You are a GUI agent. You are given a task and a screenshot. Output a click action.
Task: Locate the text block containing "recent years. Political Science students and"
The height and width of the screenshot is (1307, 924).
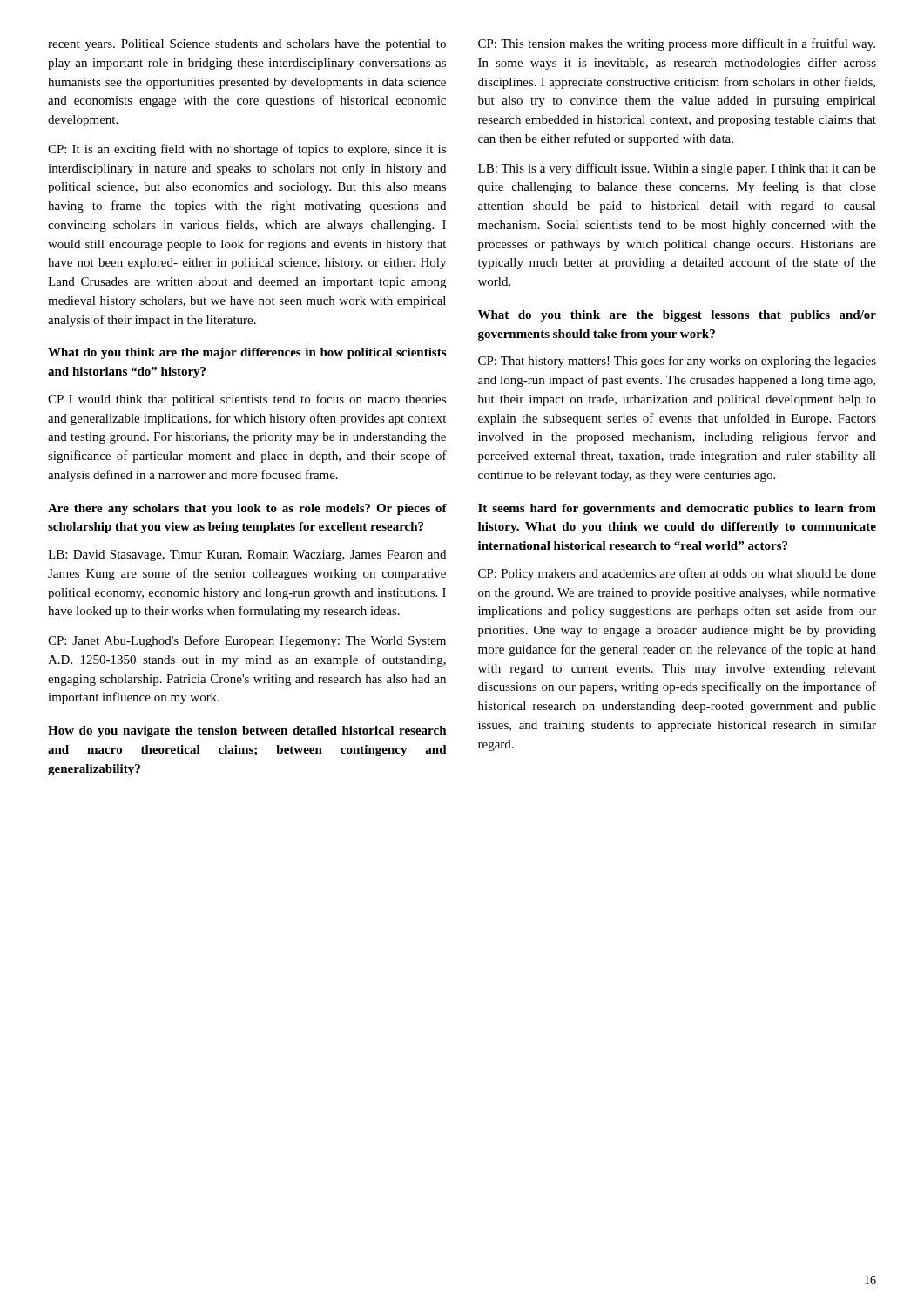click(x=247, y=182)
